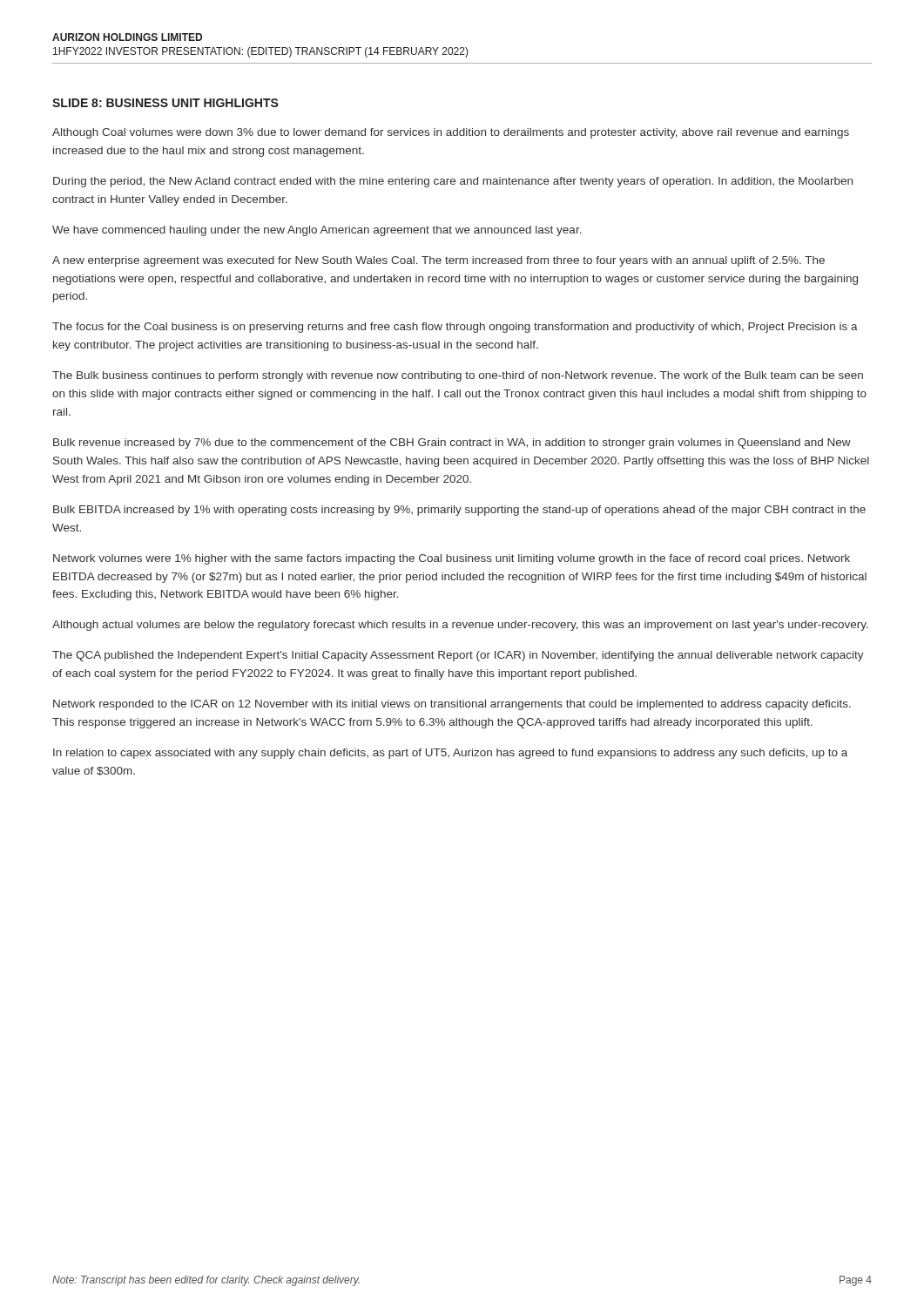
Task: Locate the block of text that opens with "Bulk revenue increased by 7% due to the"
Action: 461,460
